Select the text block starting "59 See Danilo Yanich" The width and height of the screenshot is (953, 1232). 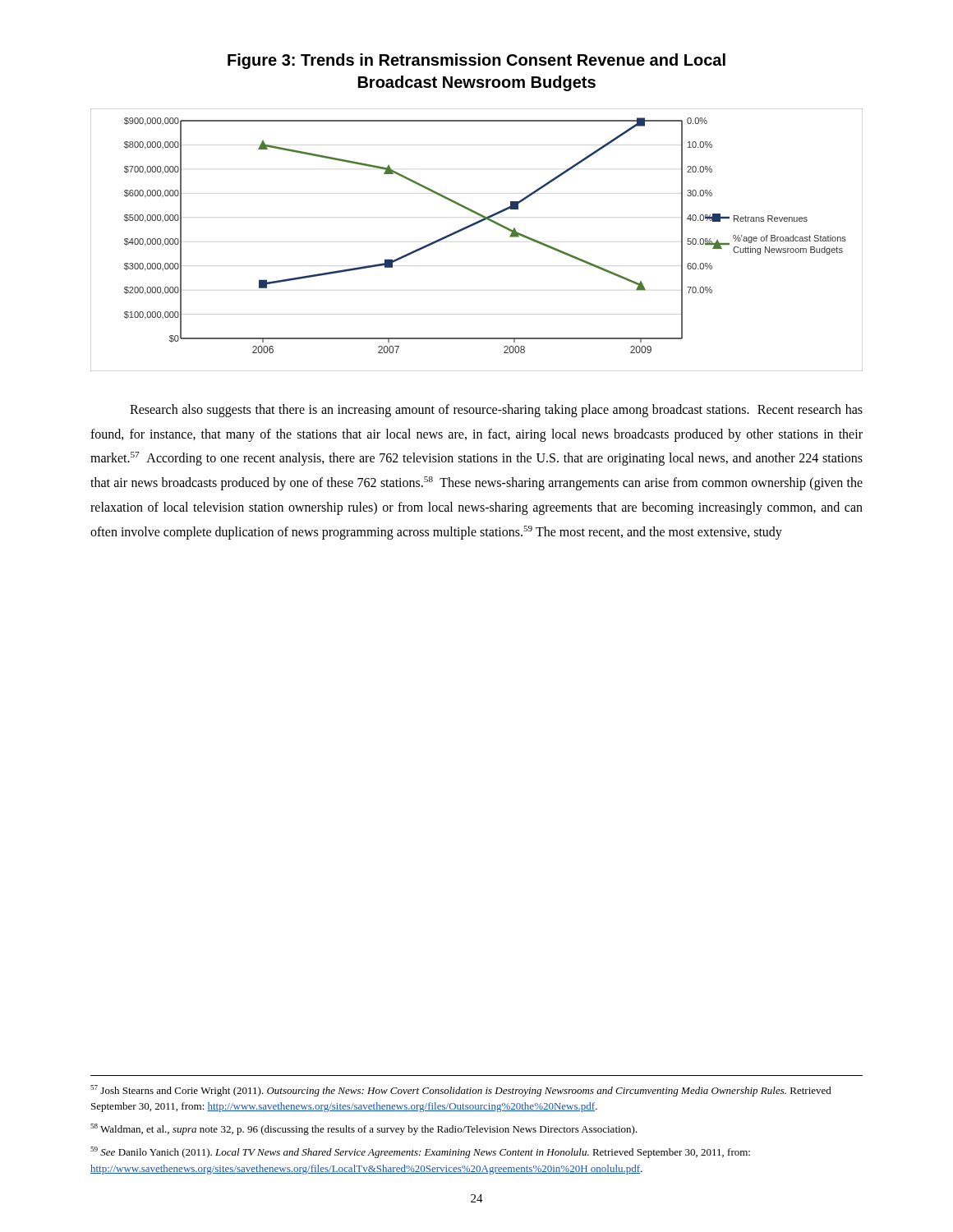pos(421,1159)
